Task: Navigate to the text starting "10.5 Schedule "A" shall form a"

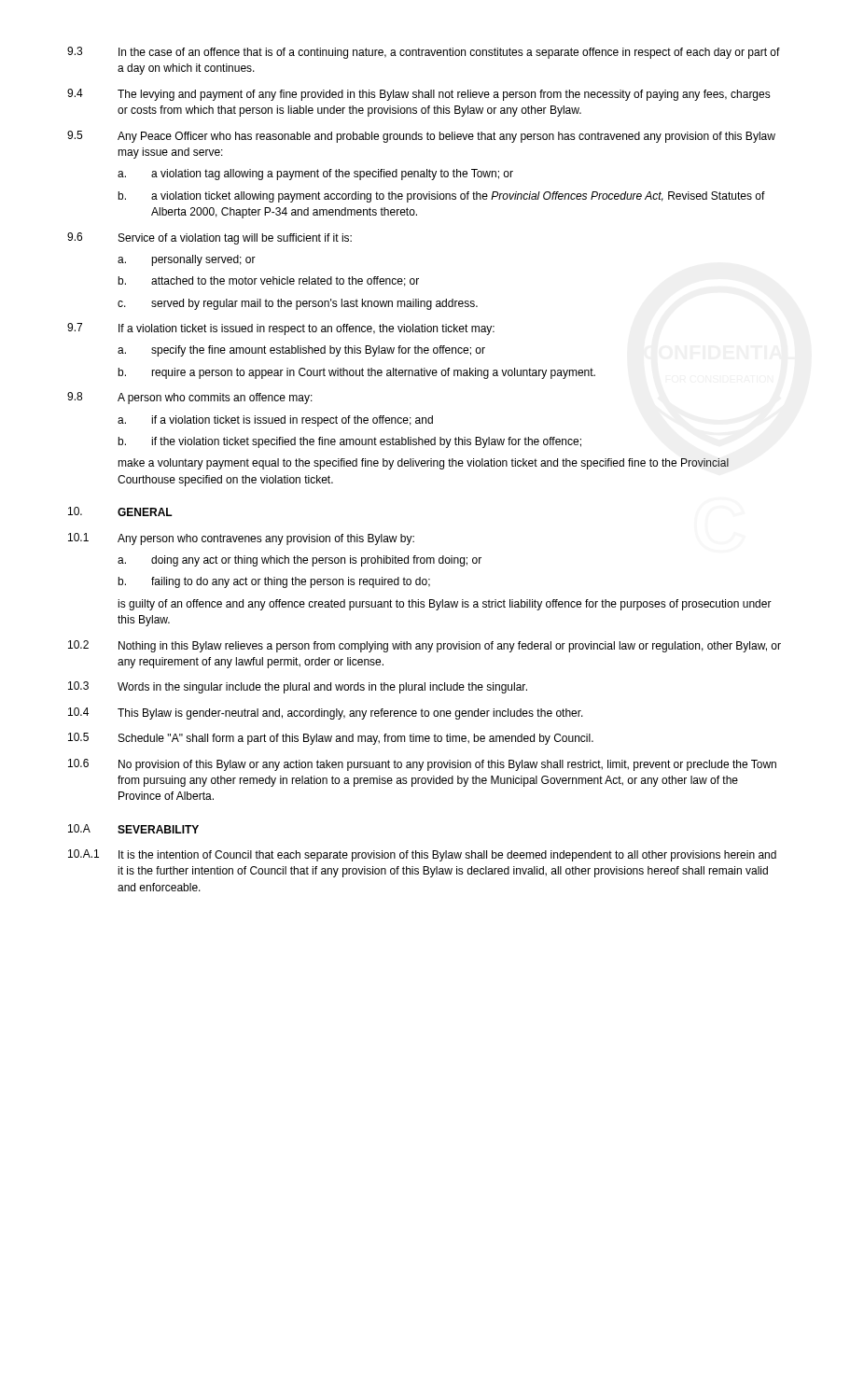Action: tap(425, 739)
